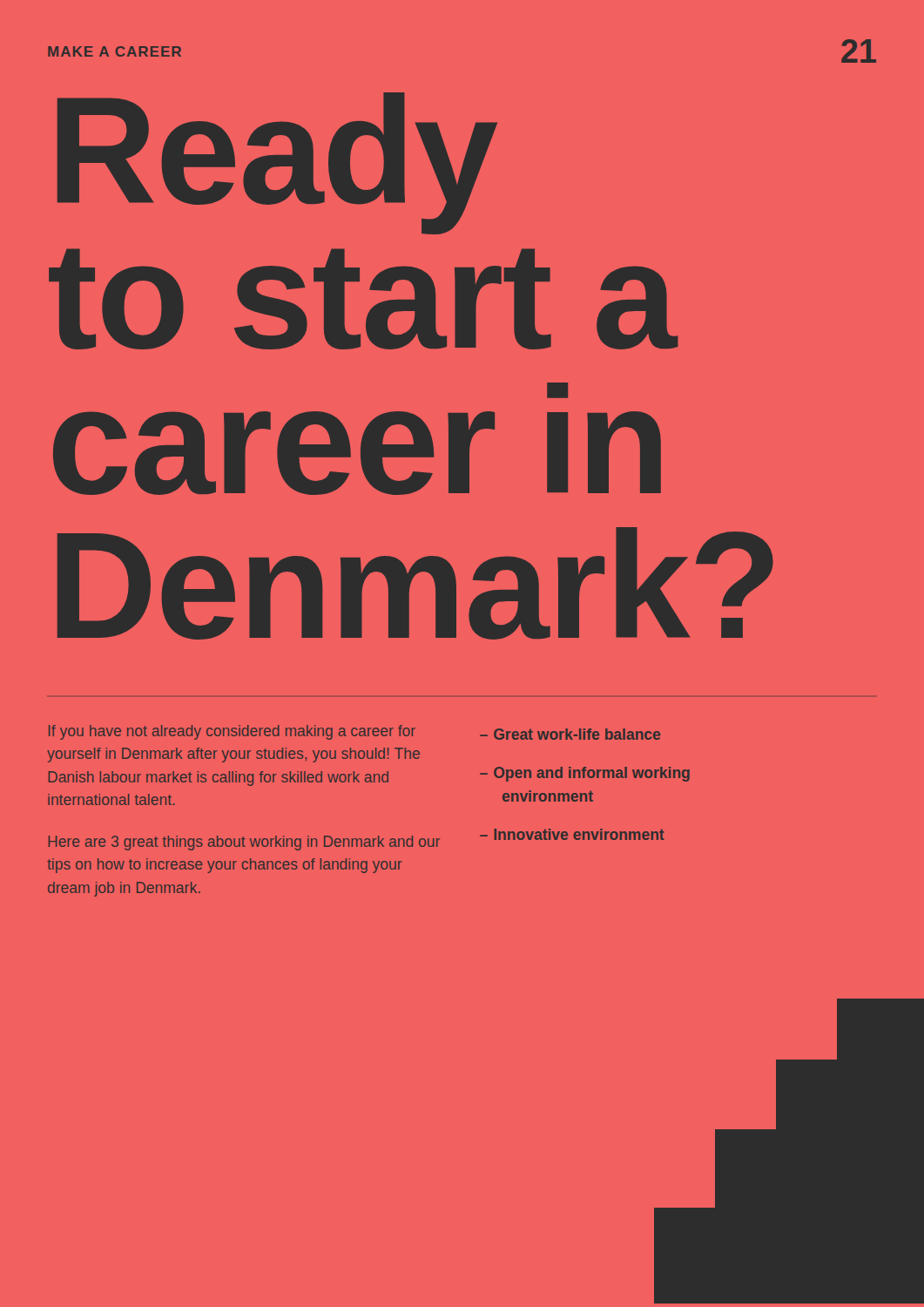Locate a illustration
This screenshot has width=924, height=1307.
coord(789,1140)
